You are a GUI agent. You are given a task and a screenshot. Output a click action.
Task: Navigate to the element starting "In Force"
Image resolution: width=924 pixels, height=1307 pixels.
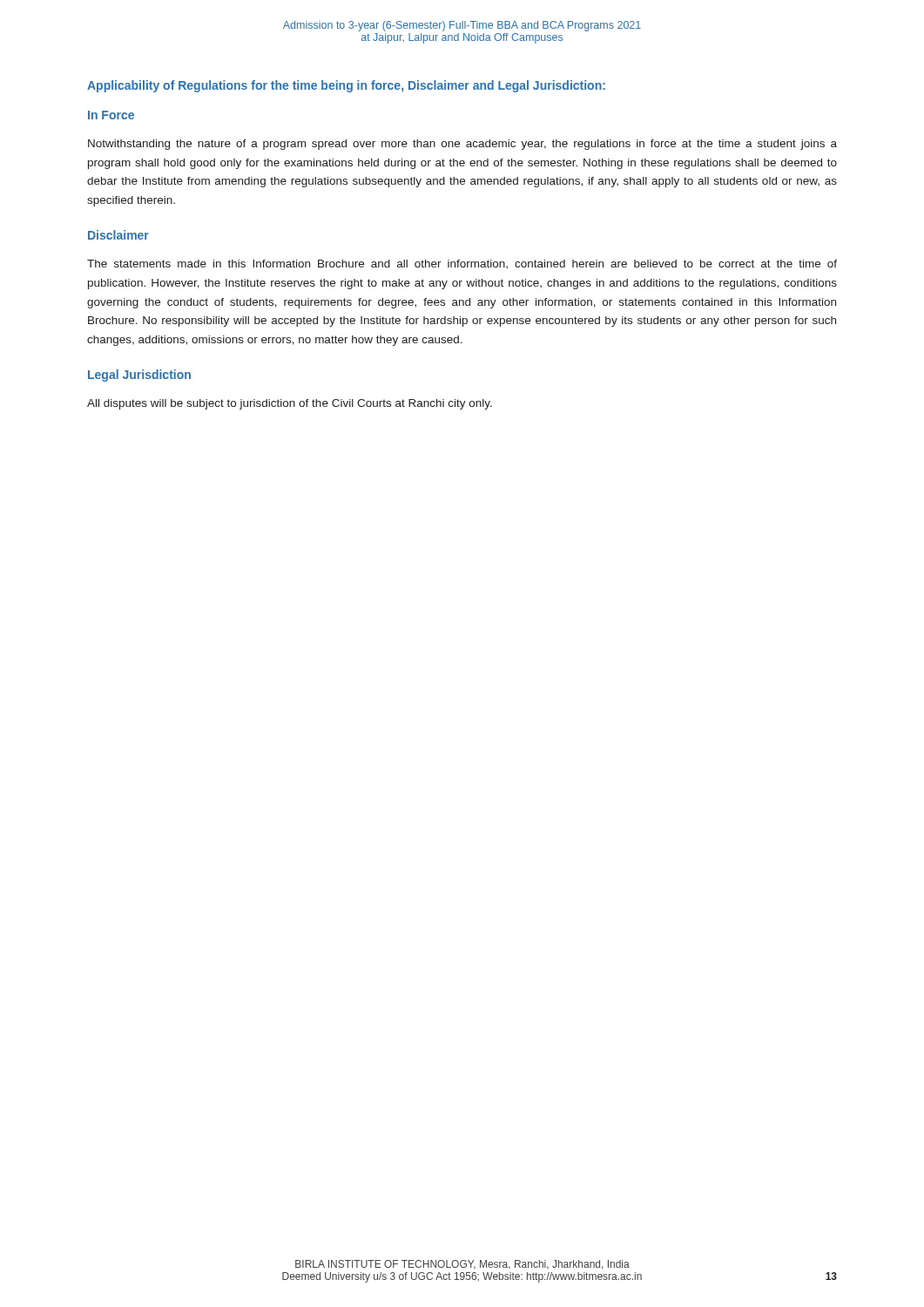111,115
